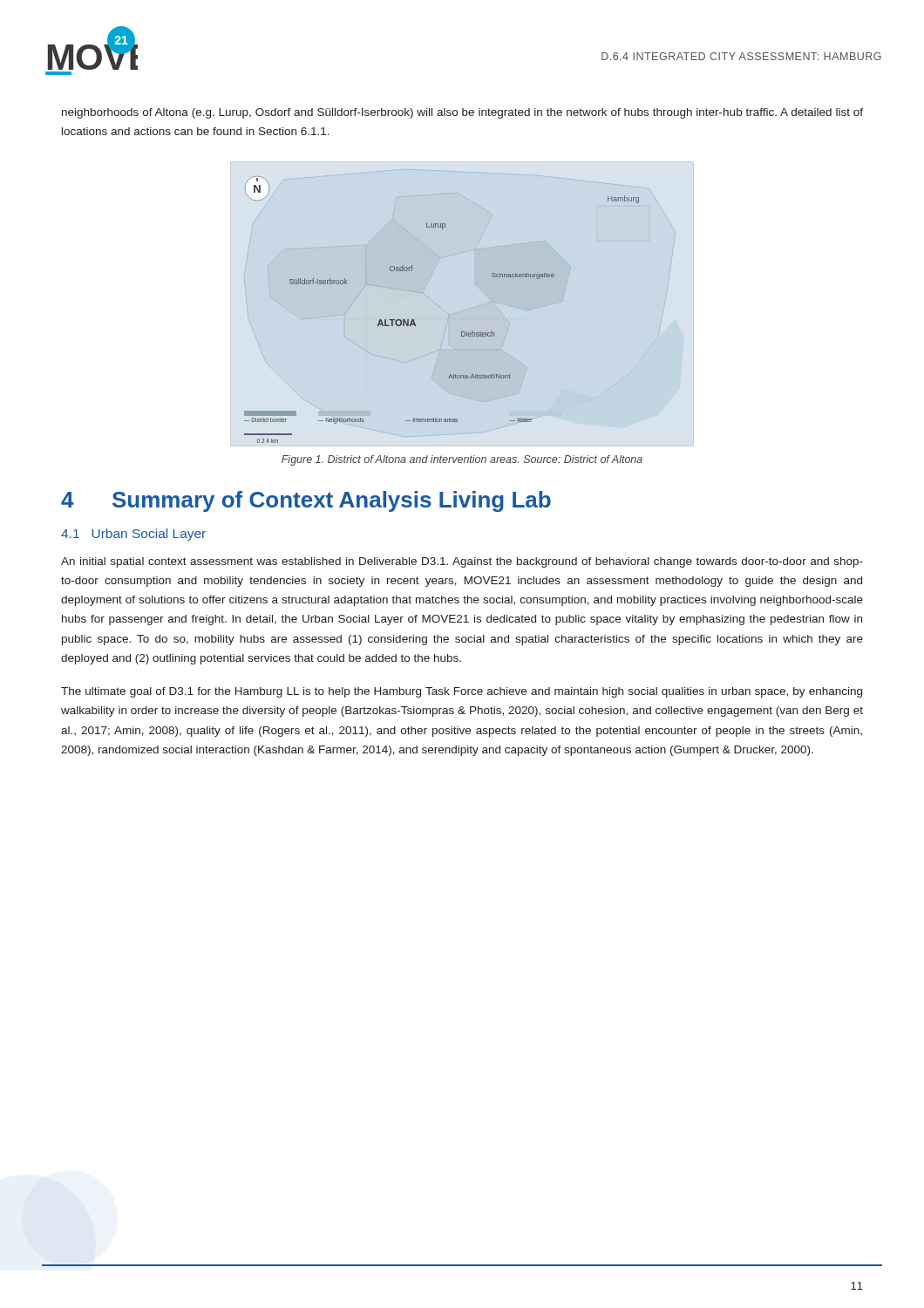Point to the caption beginning "Figure 1. District of Altona and intervention"
924x1308 pixels.
462,459
